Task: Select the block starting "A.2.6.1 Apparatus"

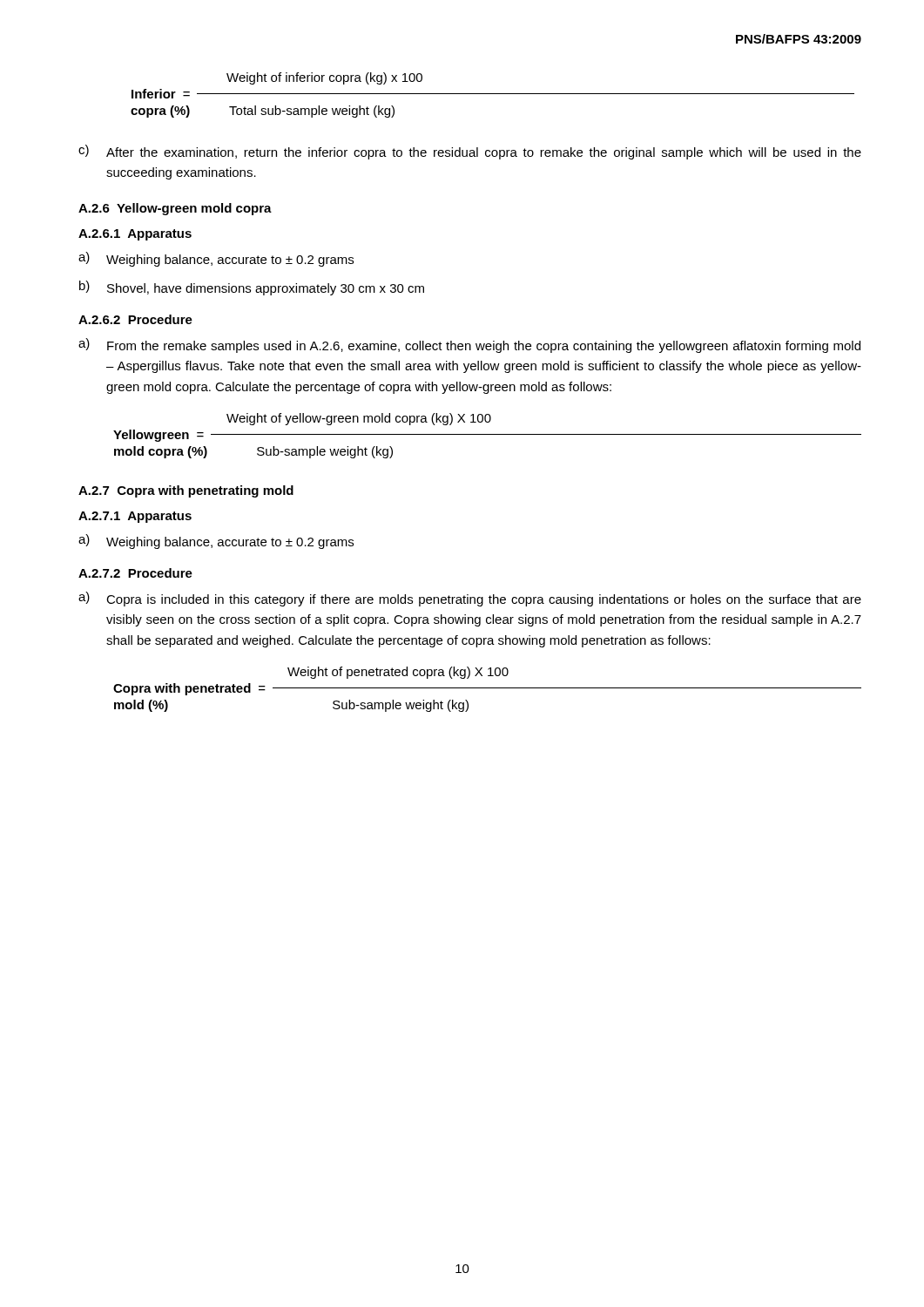Action: click(135, 233)
